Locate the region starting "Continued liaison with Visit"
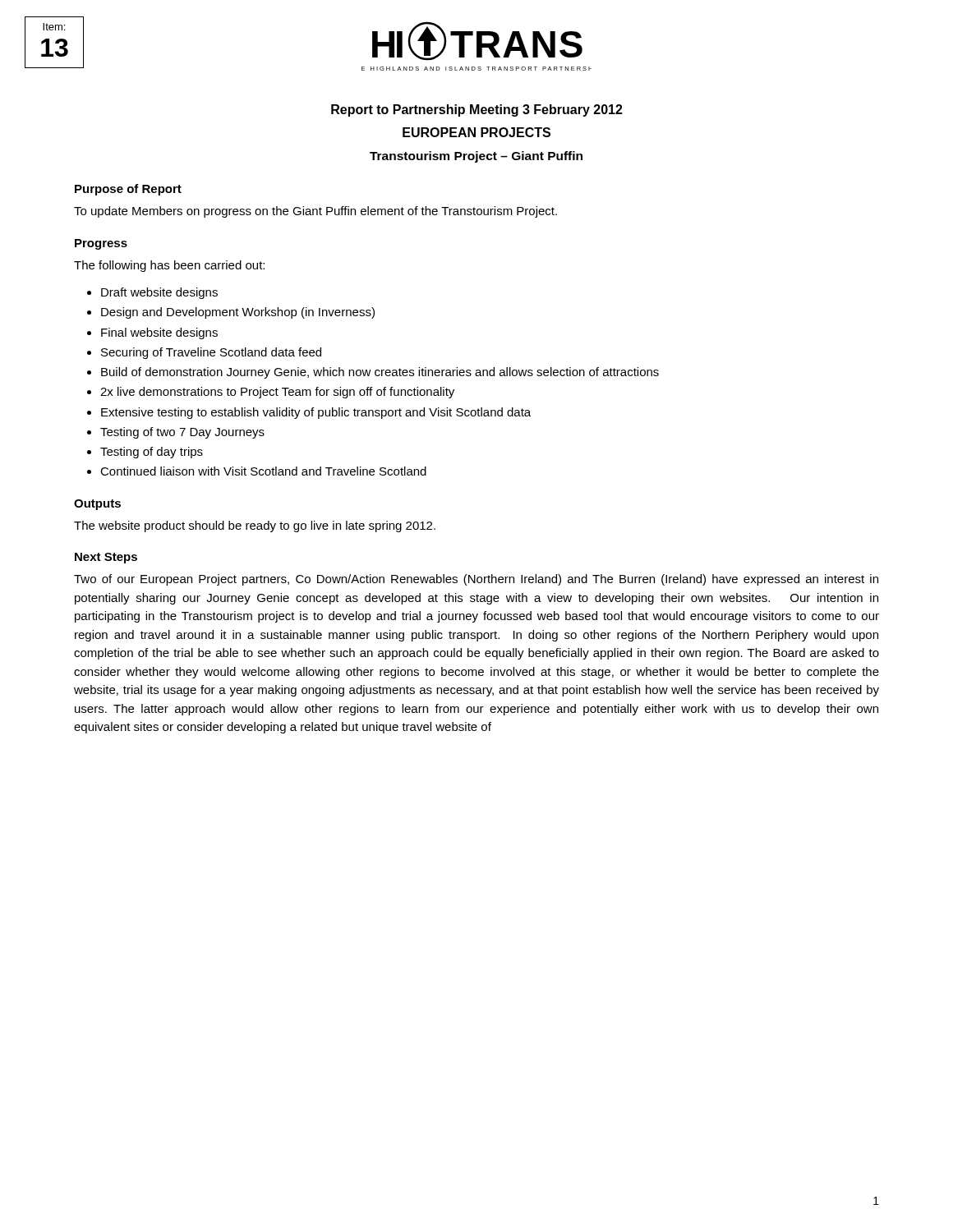 264,471
